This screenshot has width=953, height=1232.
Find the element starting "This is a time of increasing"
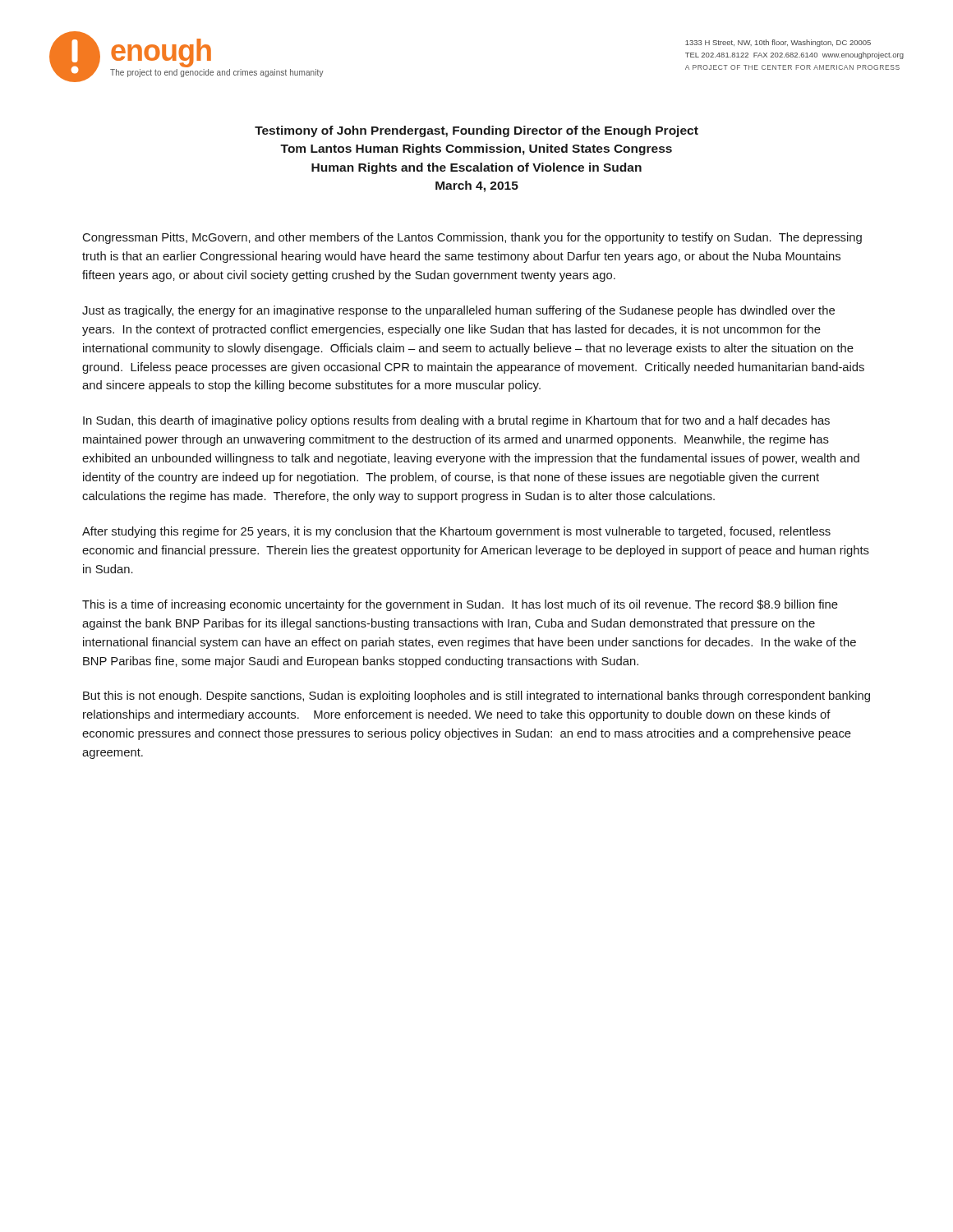(469, 633)
